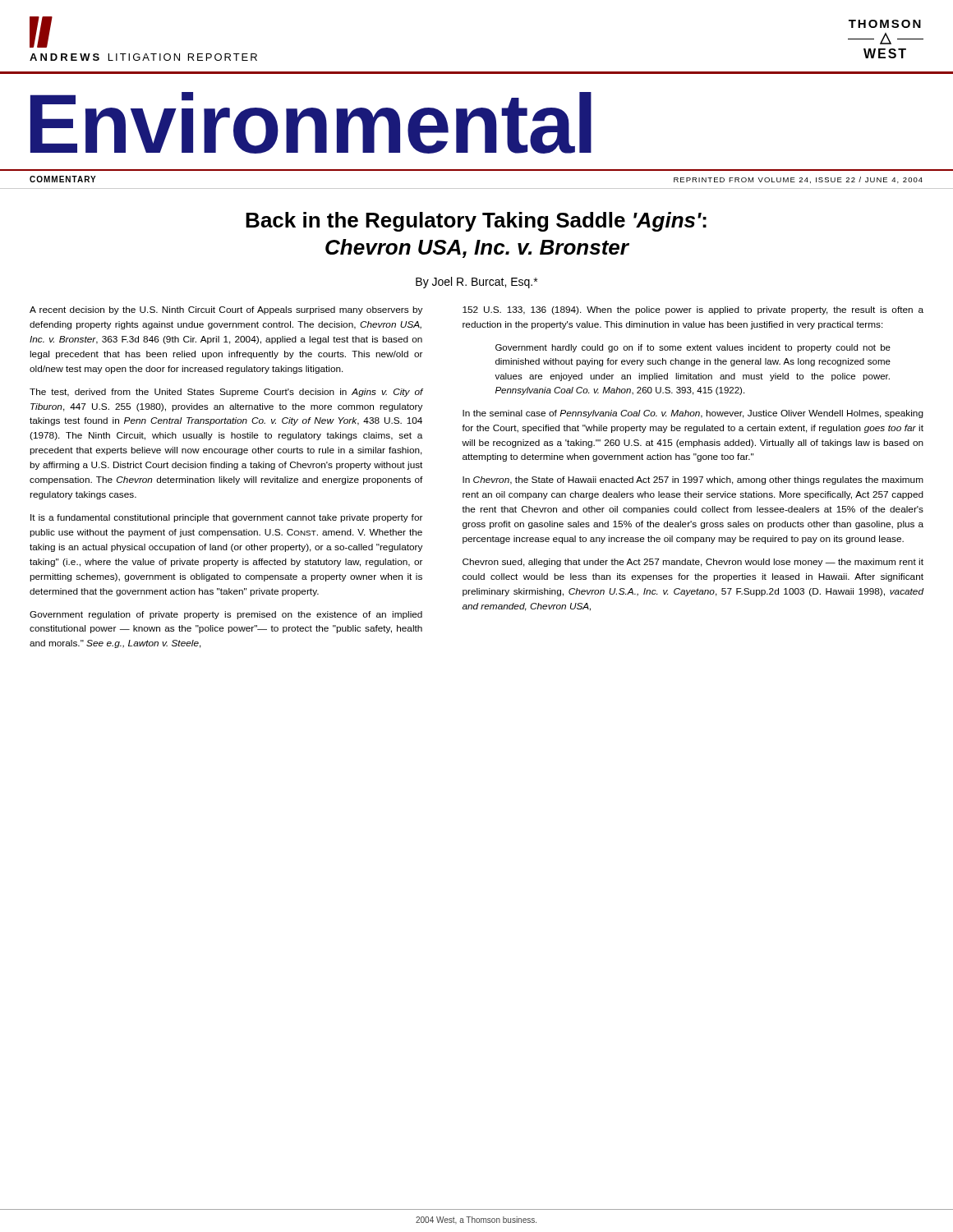Viewport: 953px width, 1232px height.
Task: Point to the text block starting "In Chevron, the"
Action: 693,509
